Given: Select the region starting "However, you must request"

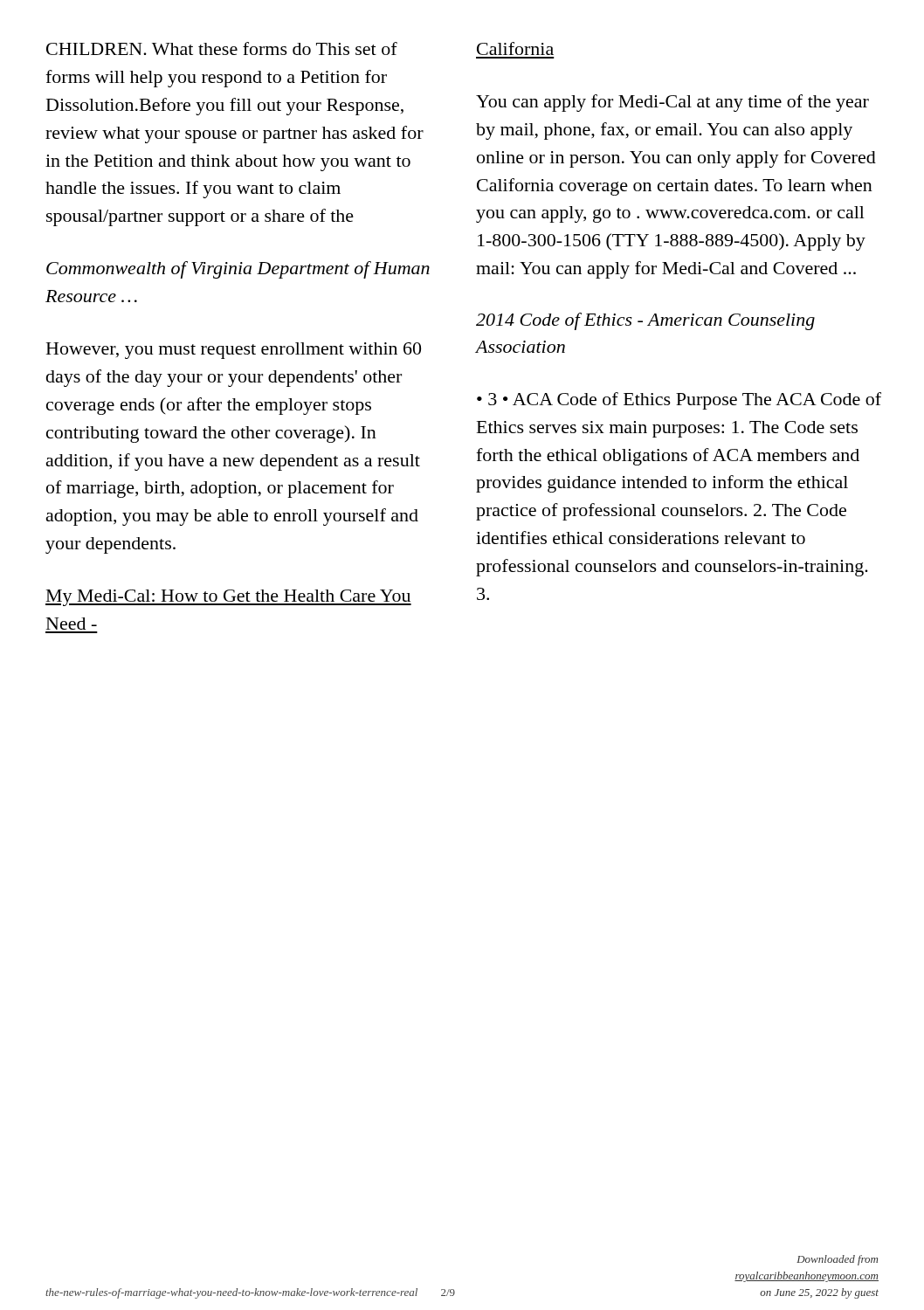Looking at the screenshot, I should (x=234, y=445).
